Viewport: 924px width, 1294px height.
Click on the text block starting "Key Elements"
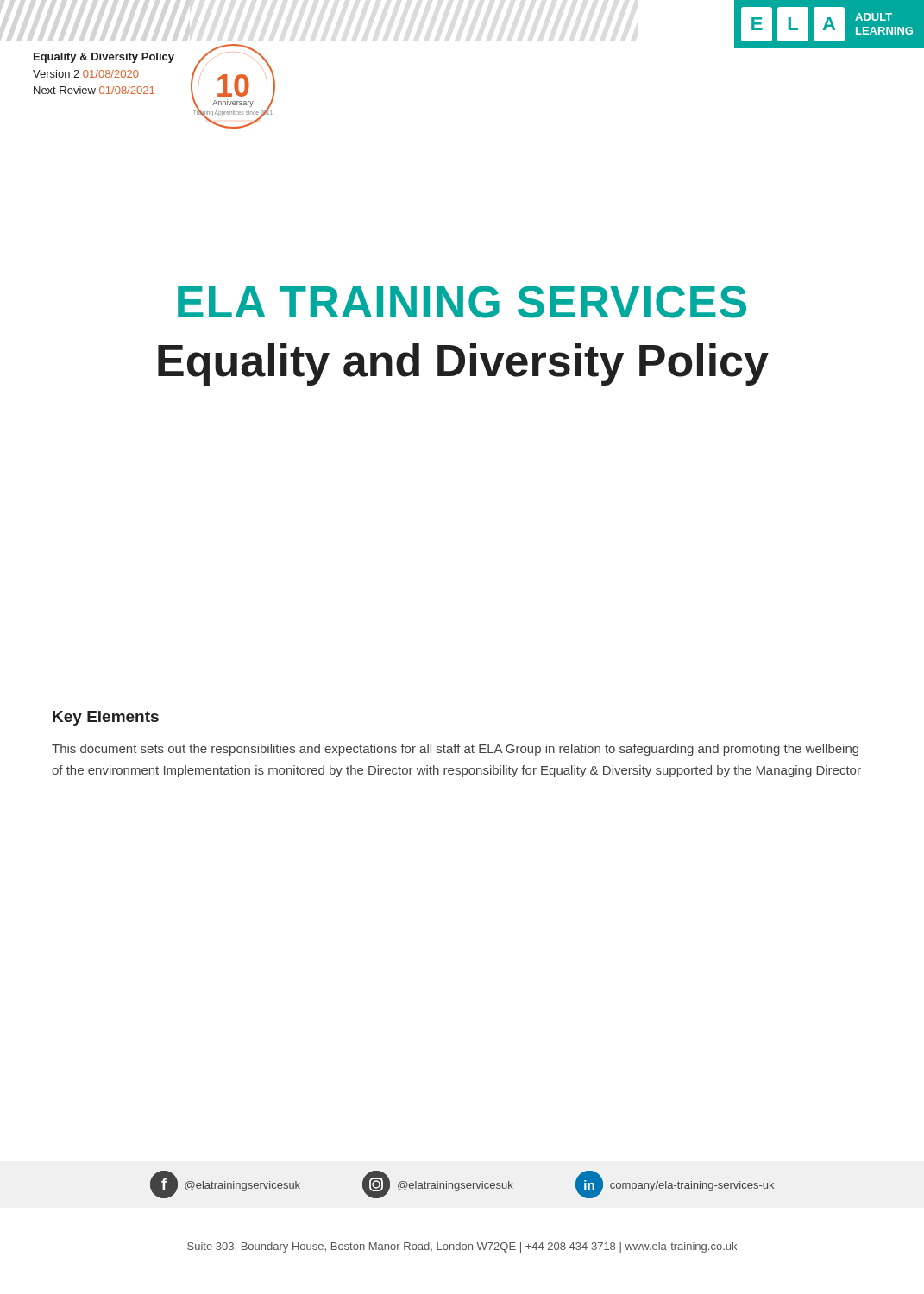106,716
